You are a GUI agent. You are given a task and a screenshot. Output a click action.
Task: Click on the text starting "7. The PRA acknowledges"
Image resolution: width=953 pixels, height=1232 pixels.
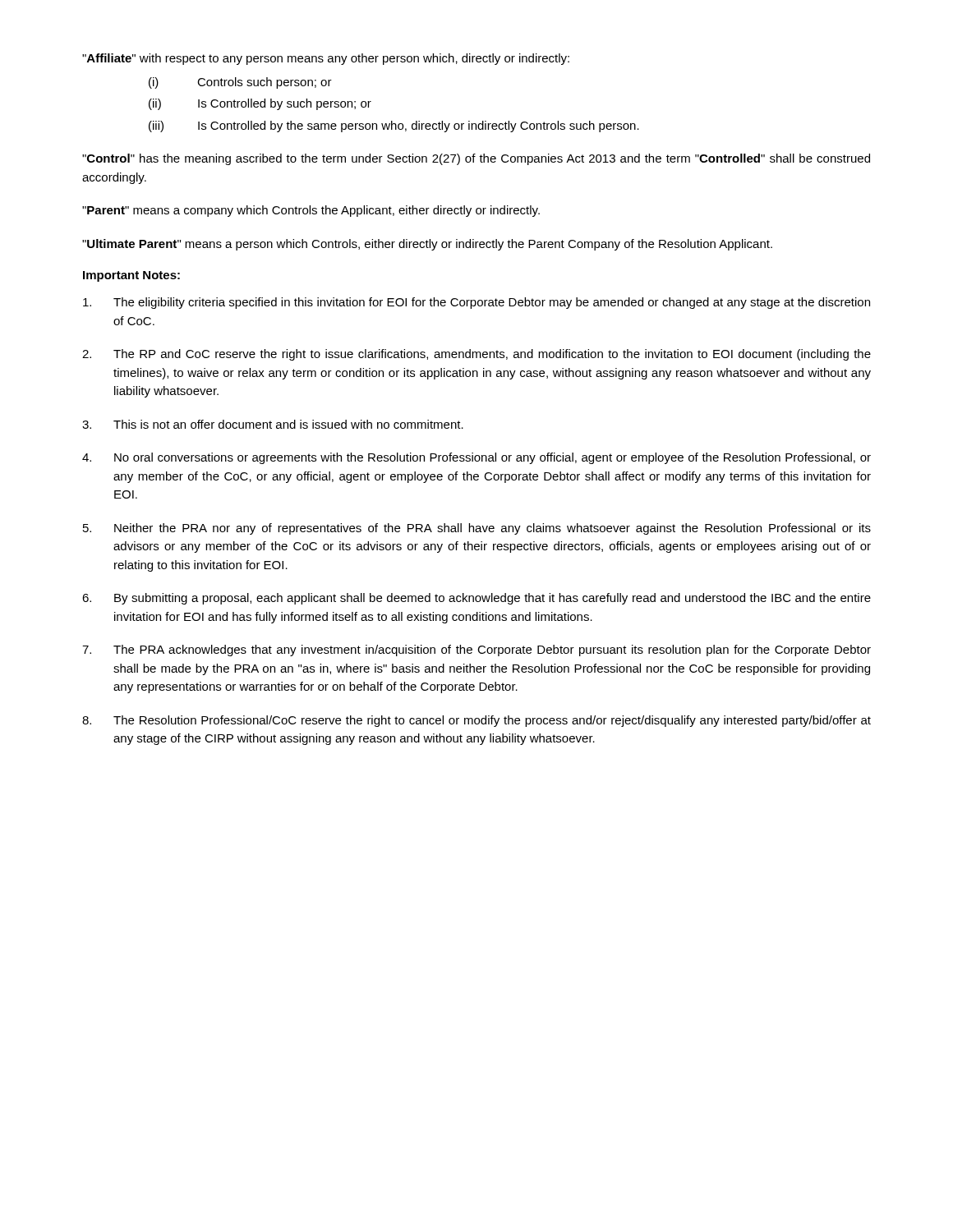tap(476, 668)
